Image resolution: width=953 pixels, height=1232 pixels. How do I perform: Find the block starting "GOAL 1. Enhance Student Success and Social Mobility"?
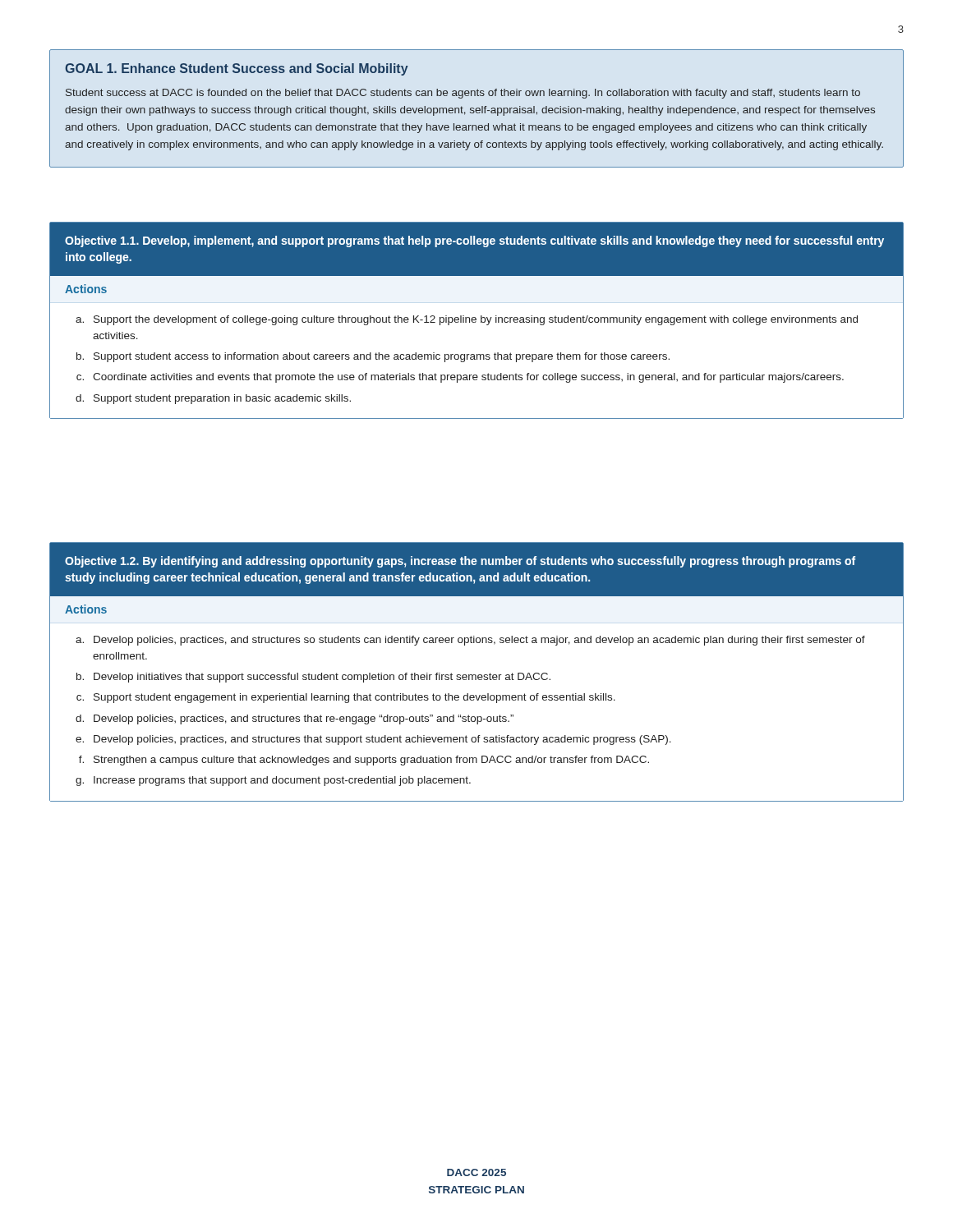click(476, 107)
